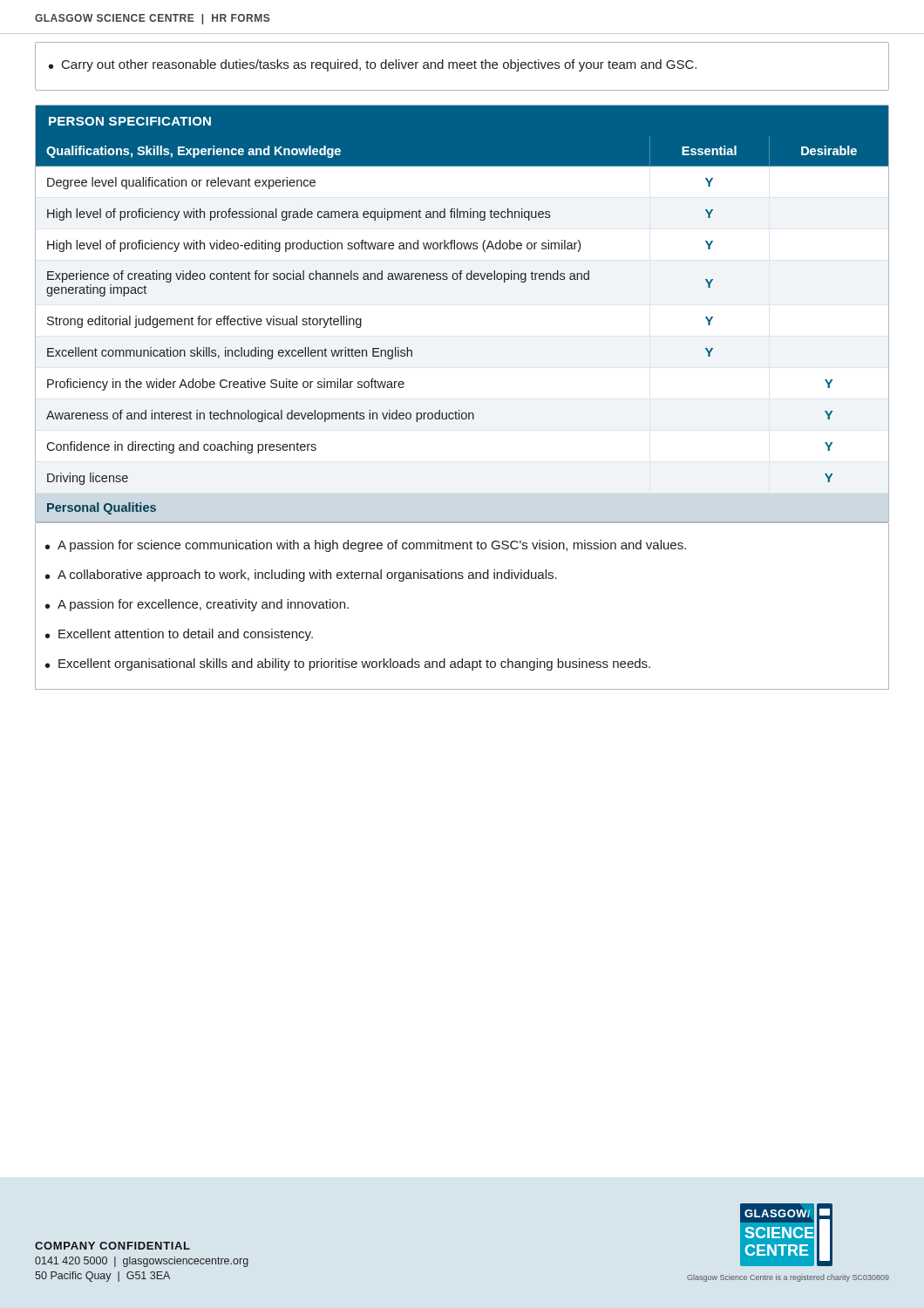Click where it says "• Excellent attention to detail and consistency."
The height and width of the screenshot is (1308, 924).
(179, 636)
